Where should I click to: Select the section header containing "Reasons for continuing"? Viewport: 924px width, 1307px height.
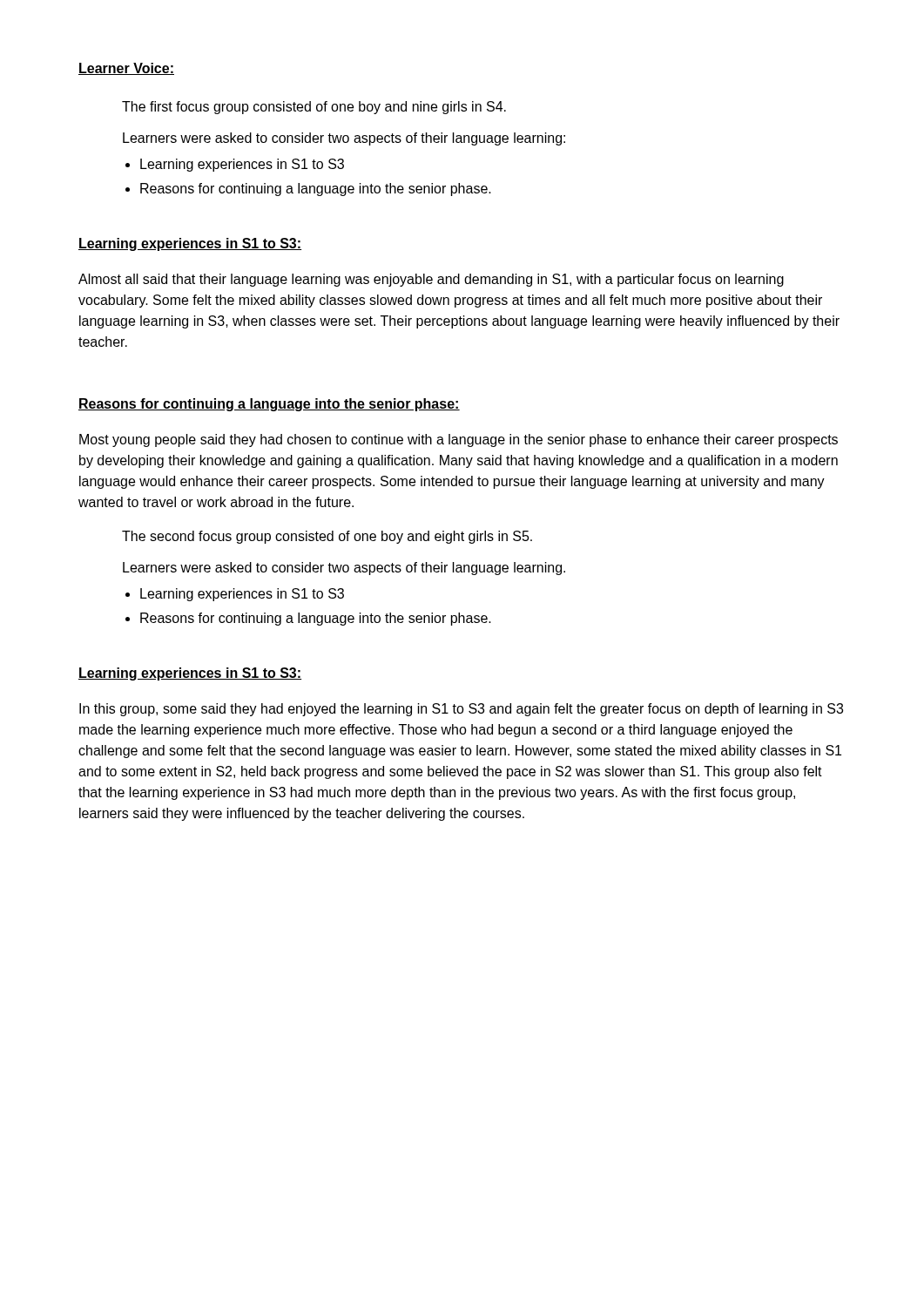click(x=269, y=405)
